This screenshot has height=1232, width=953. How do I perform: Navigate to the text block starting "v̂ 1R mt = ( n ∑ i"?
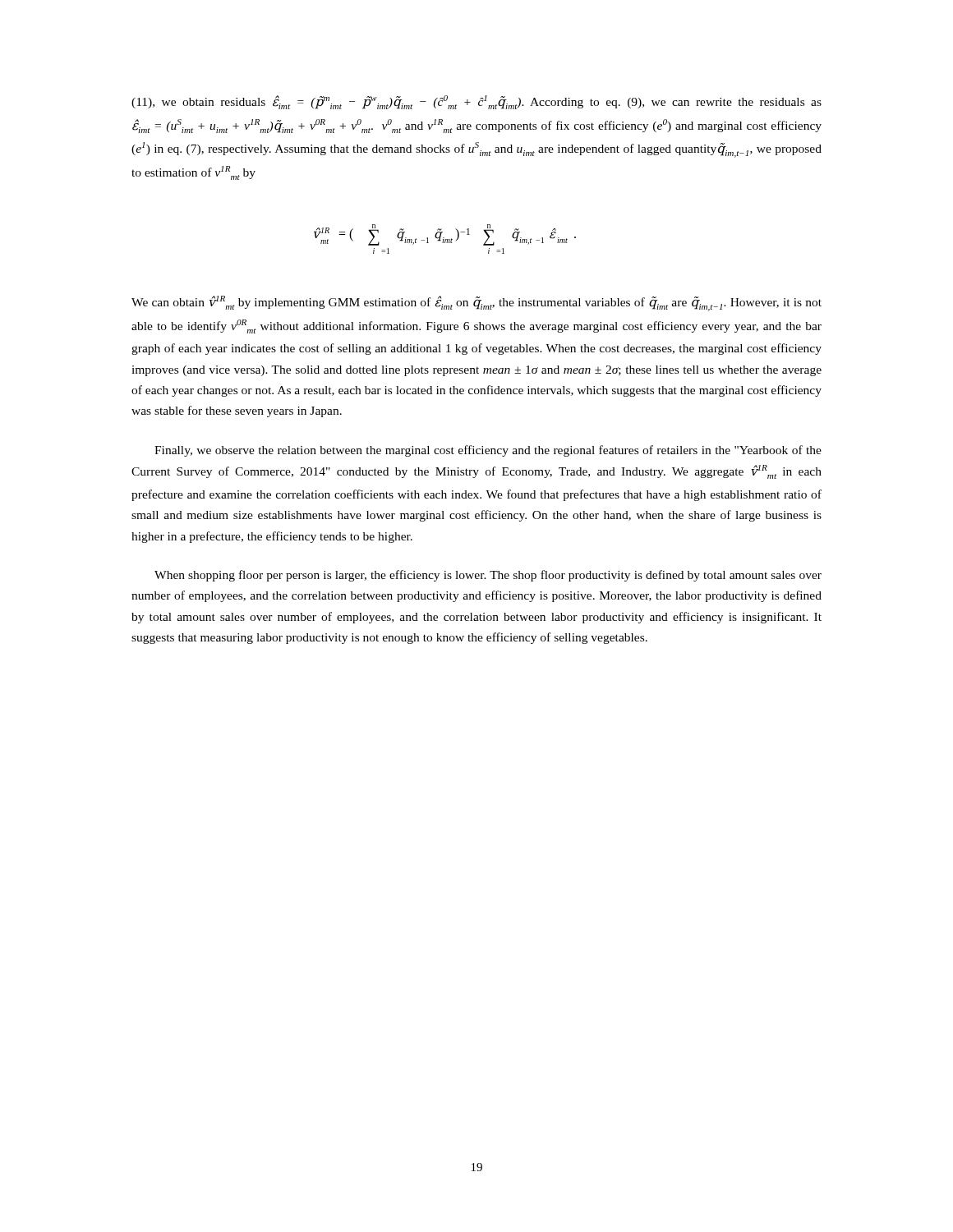[476, 236]
